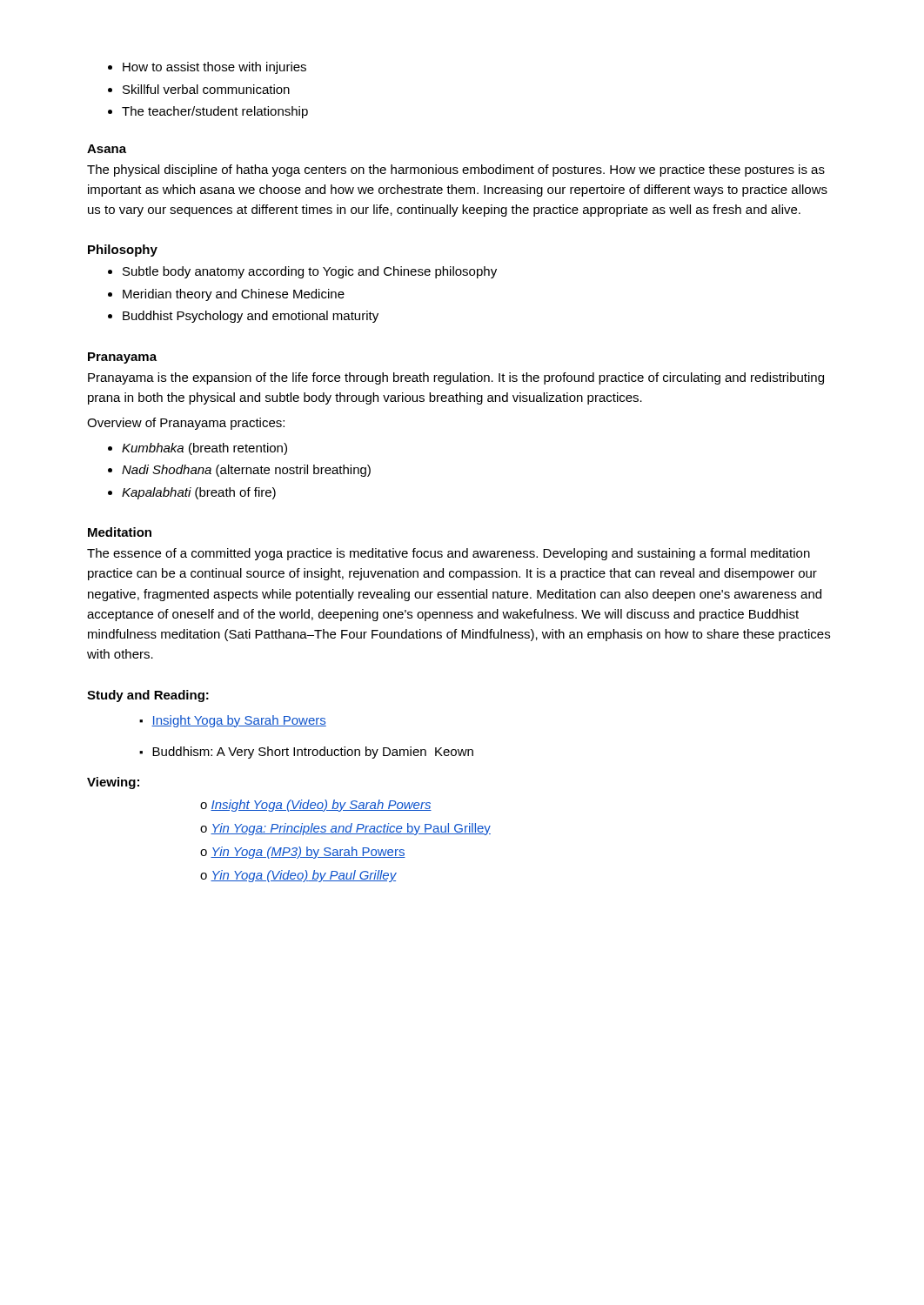Locate the region starting "Kumbhaka (breath retention)"
The width and height of the screenshot is (924, 1305).
205,447
